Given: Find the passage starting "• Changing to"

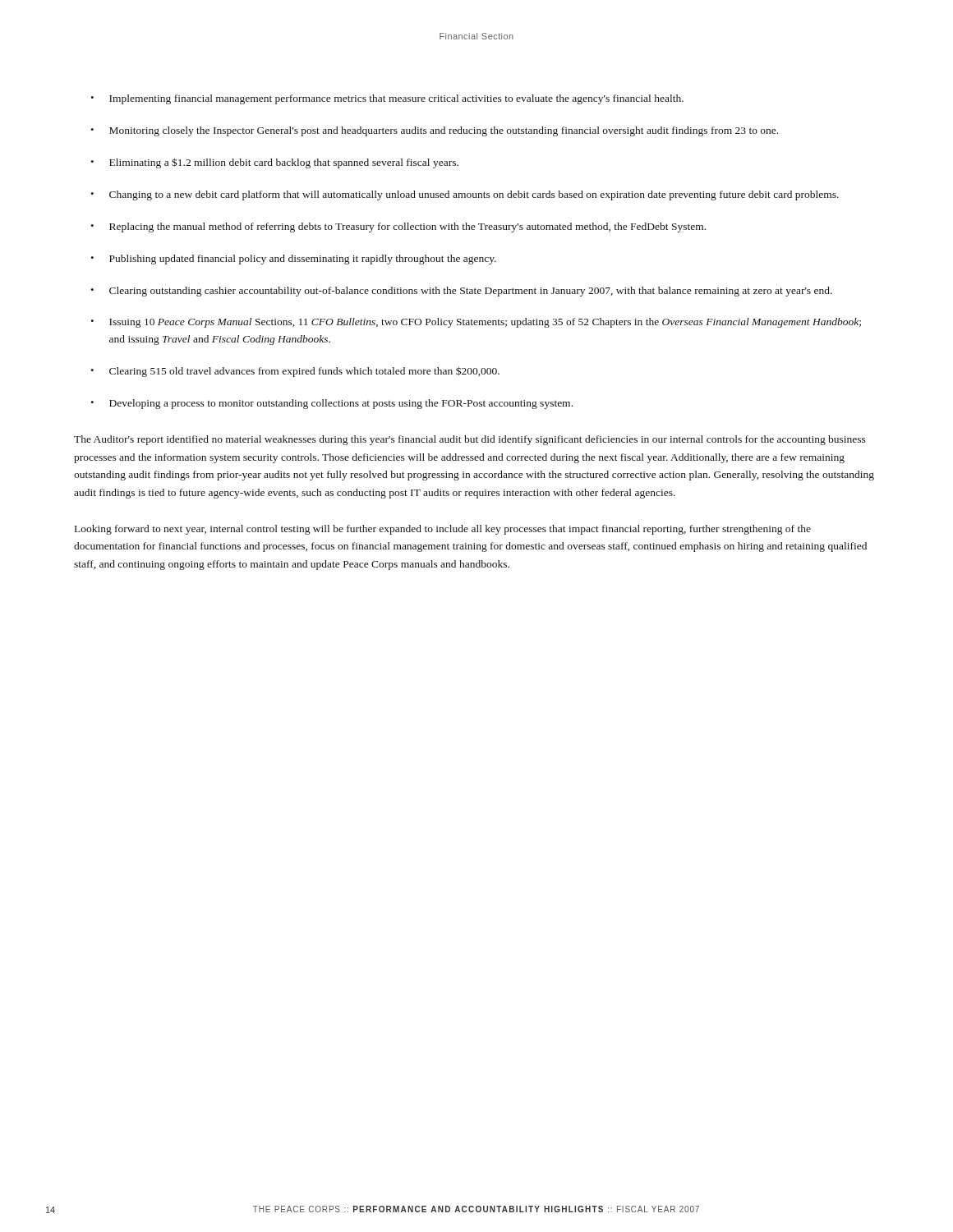Looking at the screenshot, I should (x=465, y=195).
